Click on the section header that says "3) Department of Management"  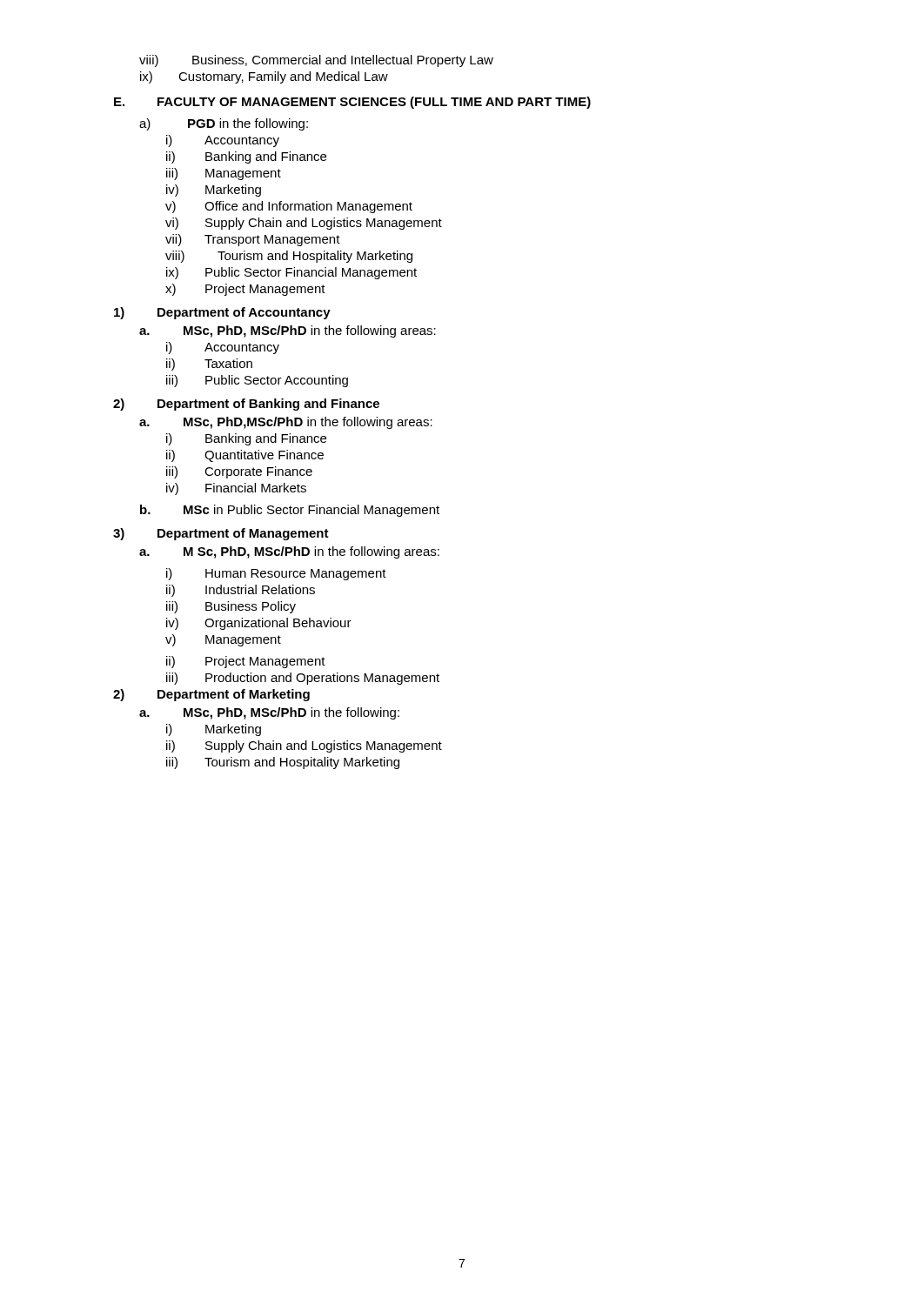pos(221,533)
